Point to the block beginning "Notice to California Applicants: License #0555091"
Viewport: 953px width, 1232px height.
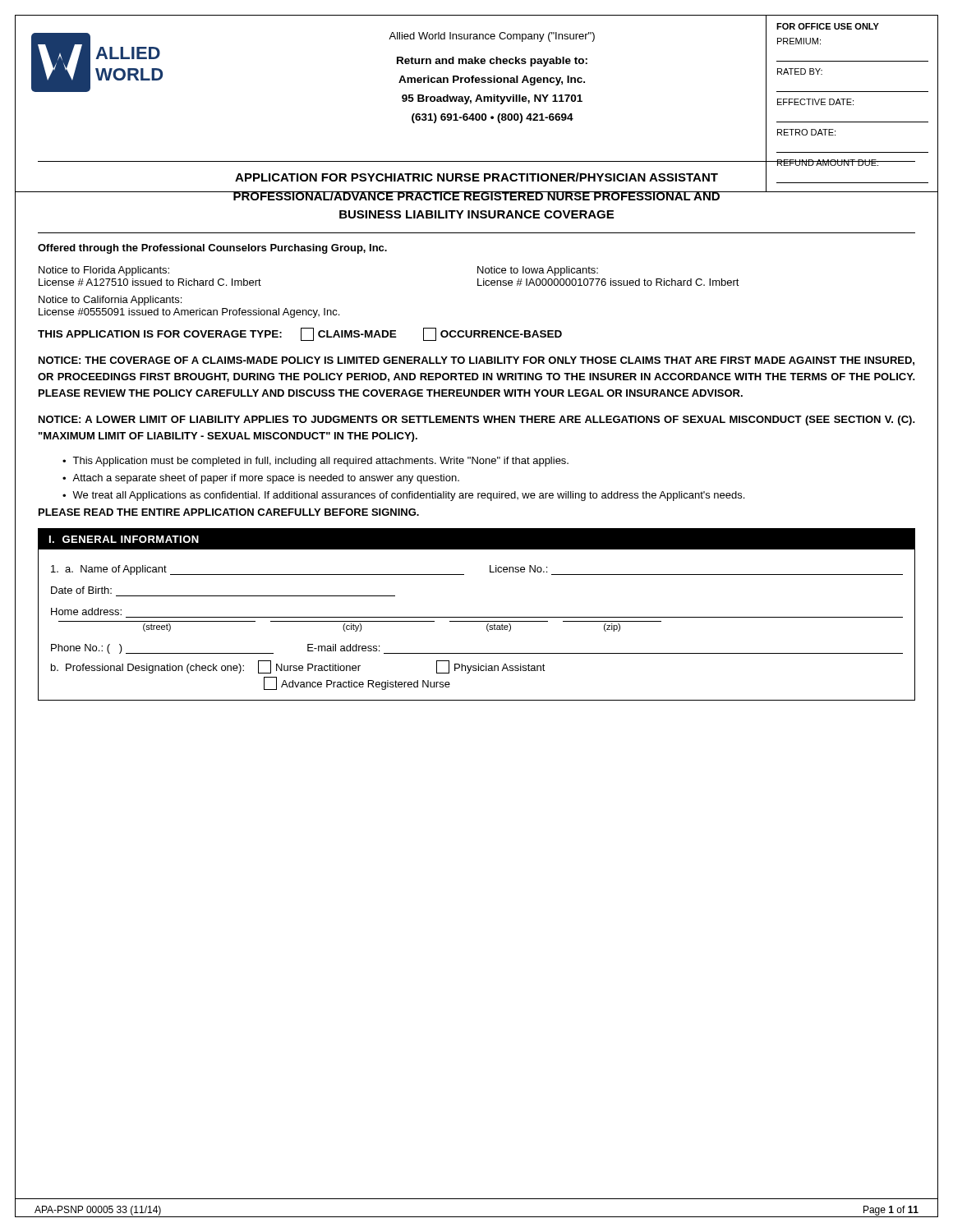coord(189,305)
